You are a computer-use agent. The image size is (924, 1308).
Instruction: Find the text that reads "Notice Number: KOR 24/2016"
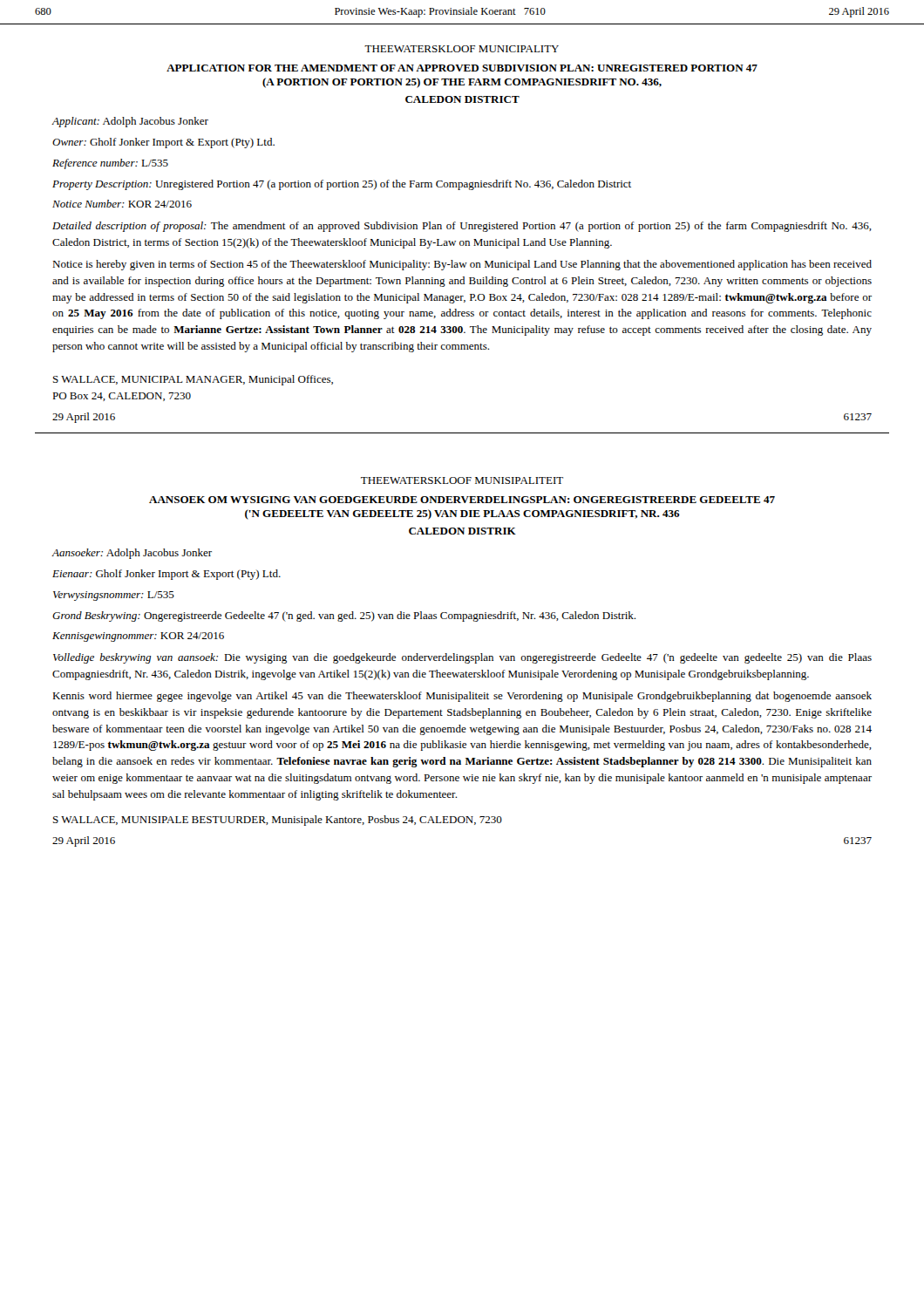coord(122,204)
